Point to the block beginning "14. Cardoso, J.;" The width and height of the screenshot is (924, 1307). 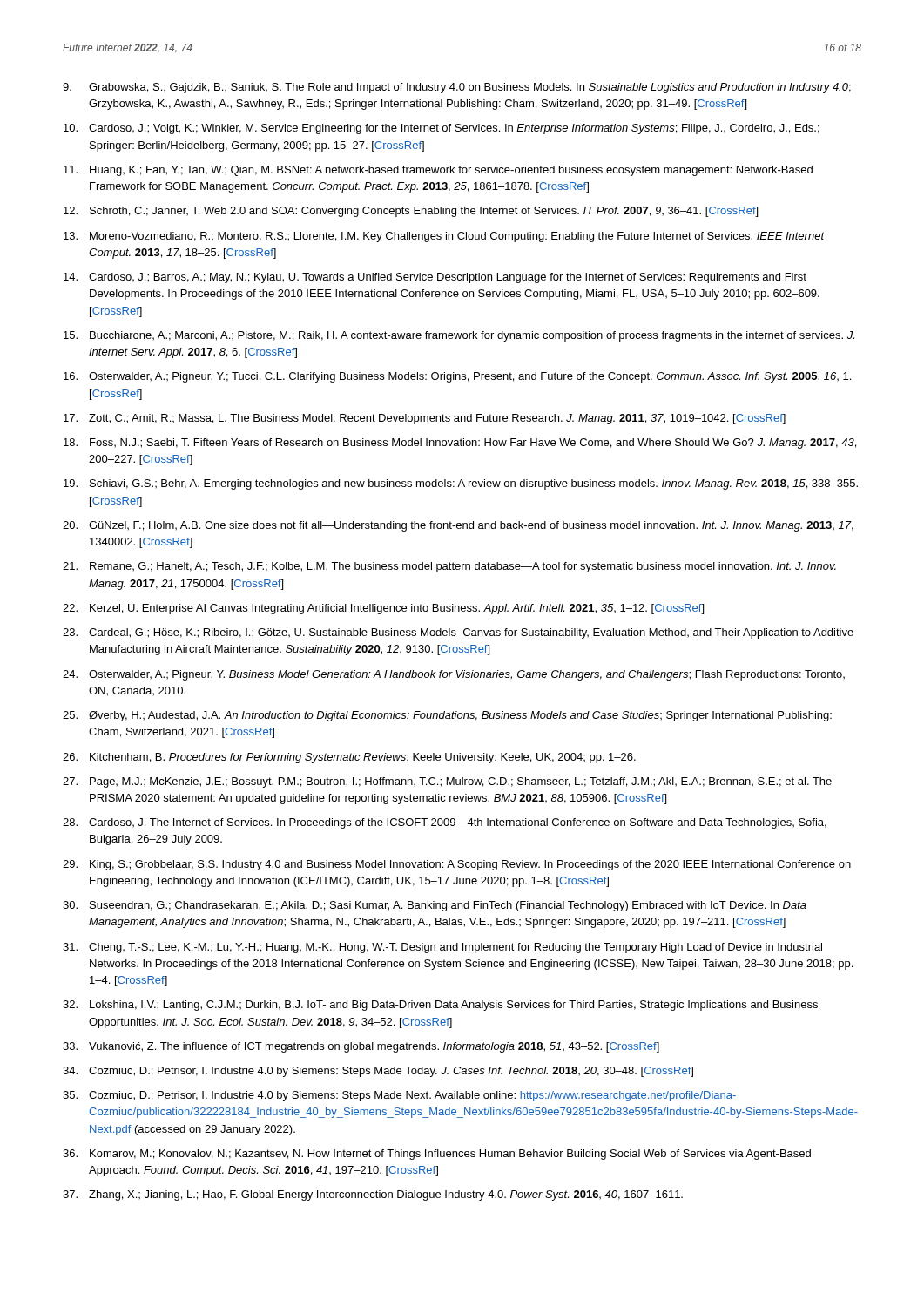462,294
